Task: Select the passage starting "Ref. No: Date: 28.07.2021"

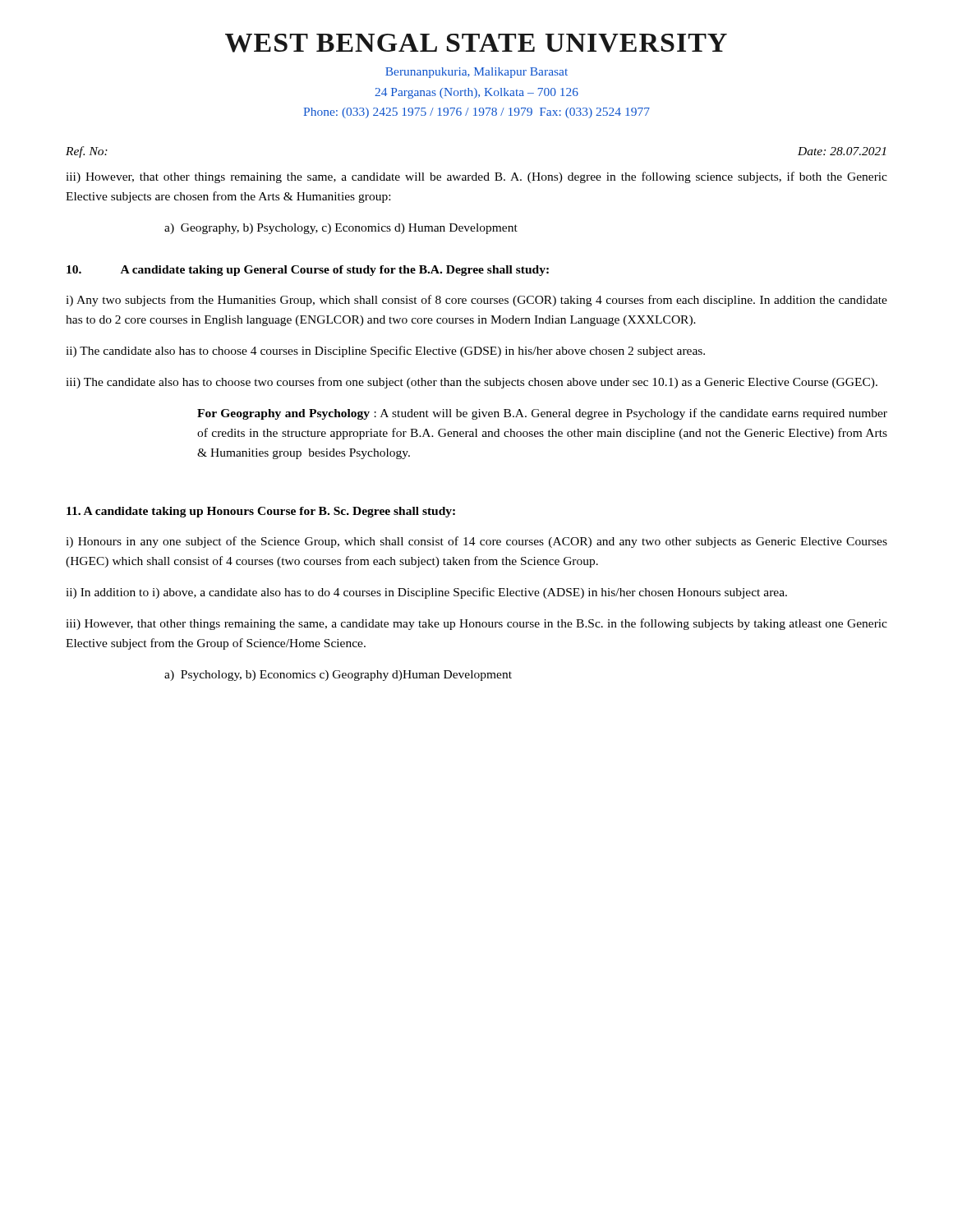Action: 78,152
